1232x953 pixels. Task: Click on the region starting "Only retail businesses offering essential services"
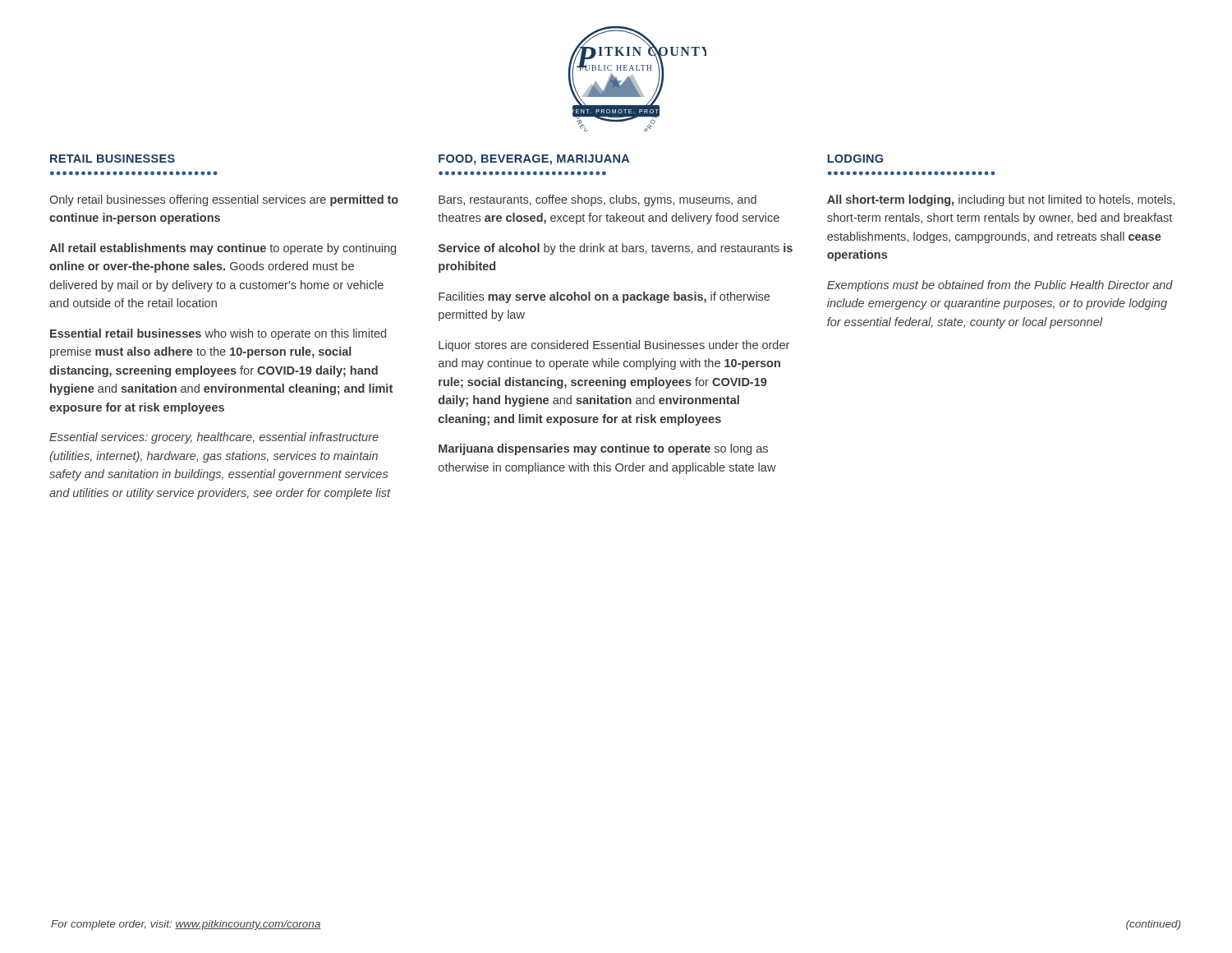tap(227, 209)
